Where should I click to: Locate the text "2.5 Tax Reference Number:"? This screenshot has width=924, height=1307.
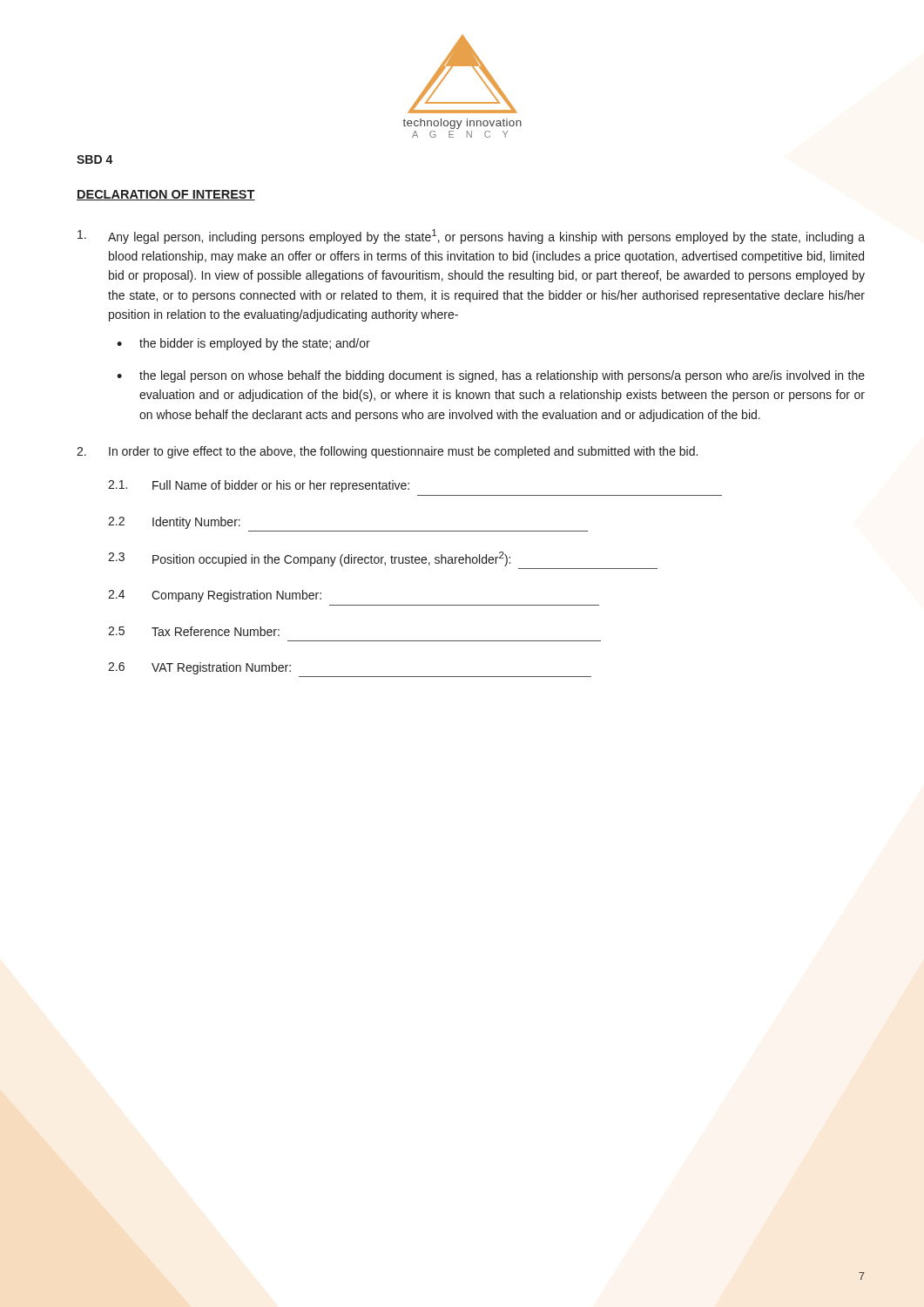tap(486, 631)
